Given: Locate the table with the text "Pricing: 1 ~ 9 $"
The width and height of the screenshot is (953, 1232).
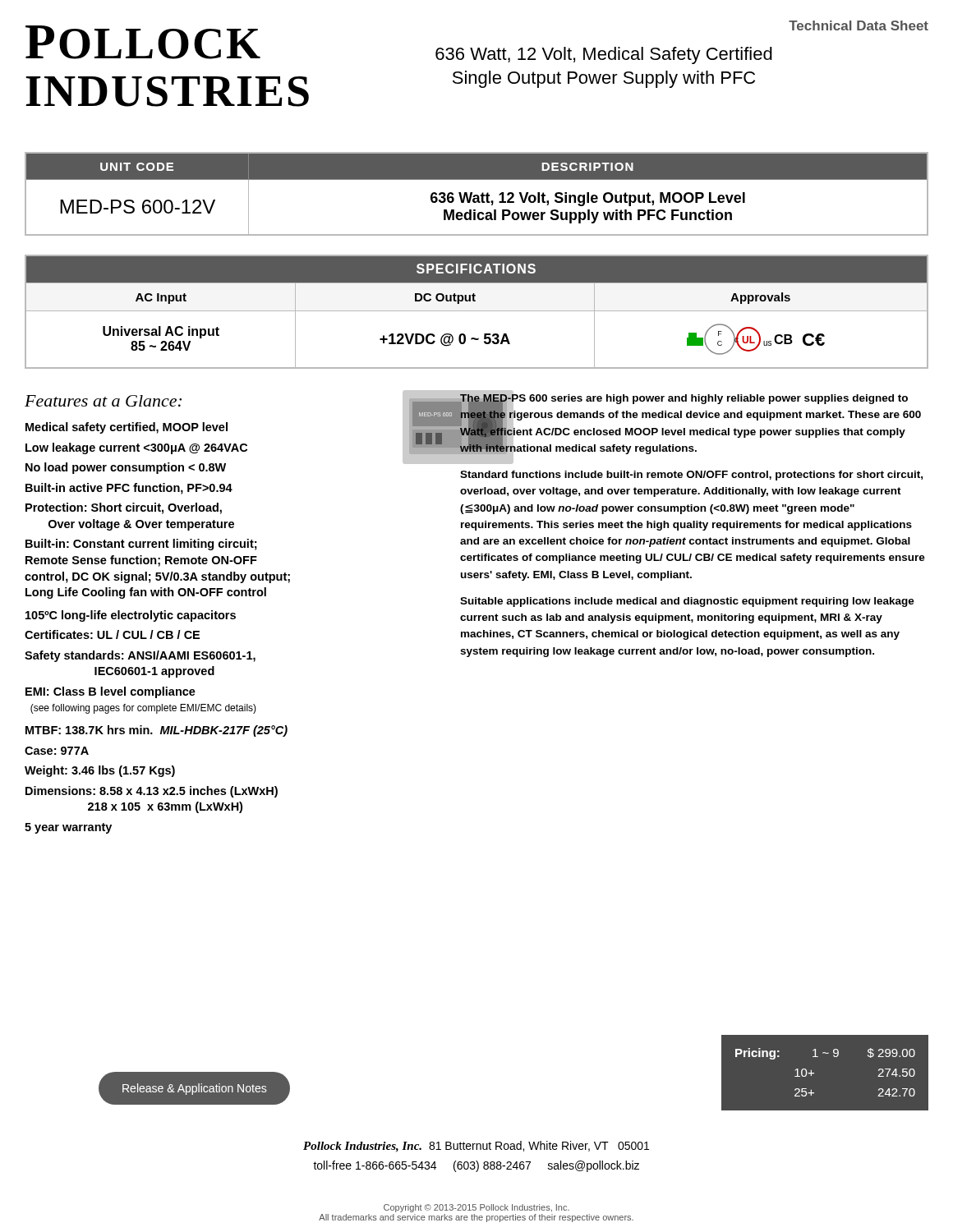Looking at the screenshot, I should [x=825, y=1073].
